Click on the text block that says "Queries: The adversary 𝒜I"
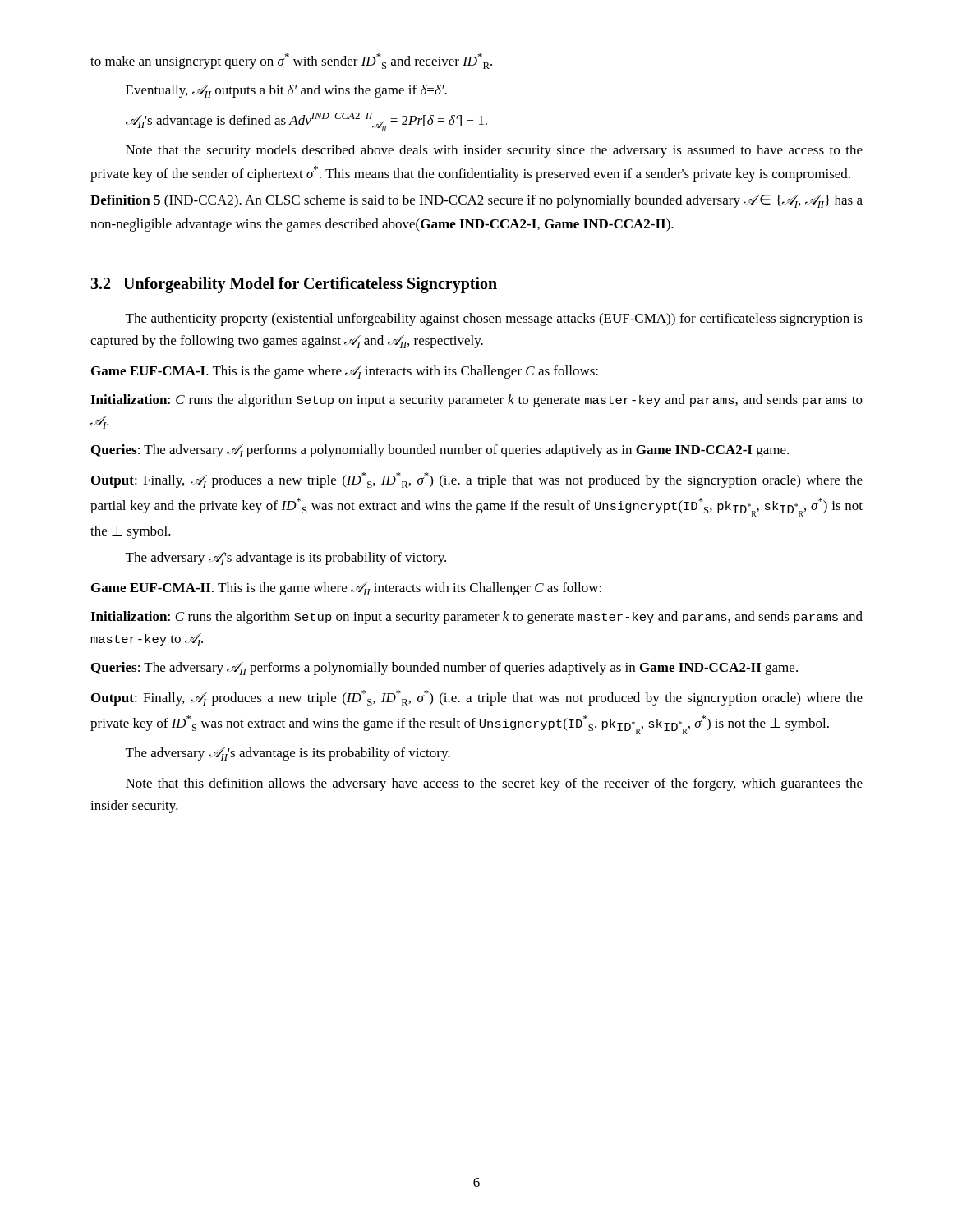Viewport: 953px width, 1232px height. click(x=476, y=452)
